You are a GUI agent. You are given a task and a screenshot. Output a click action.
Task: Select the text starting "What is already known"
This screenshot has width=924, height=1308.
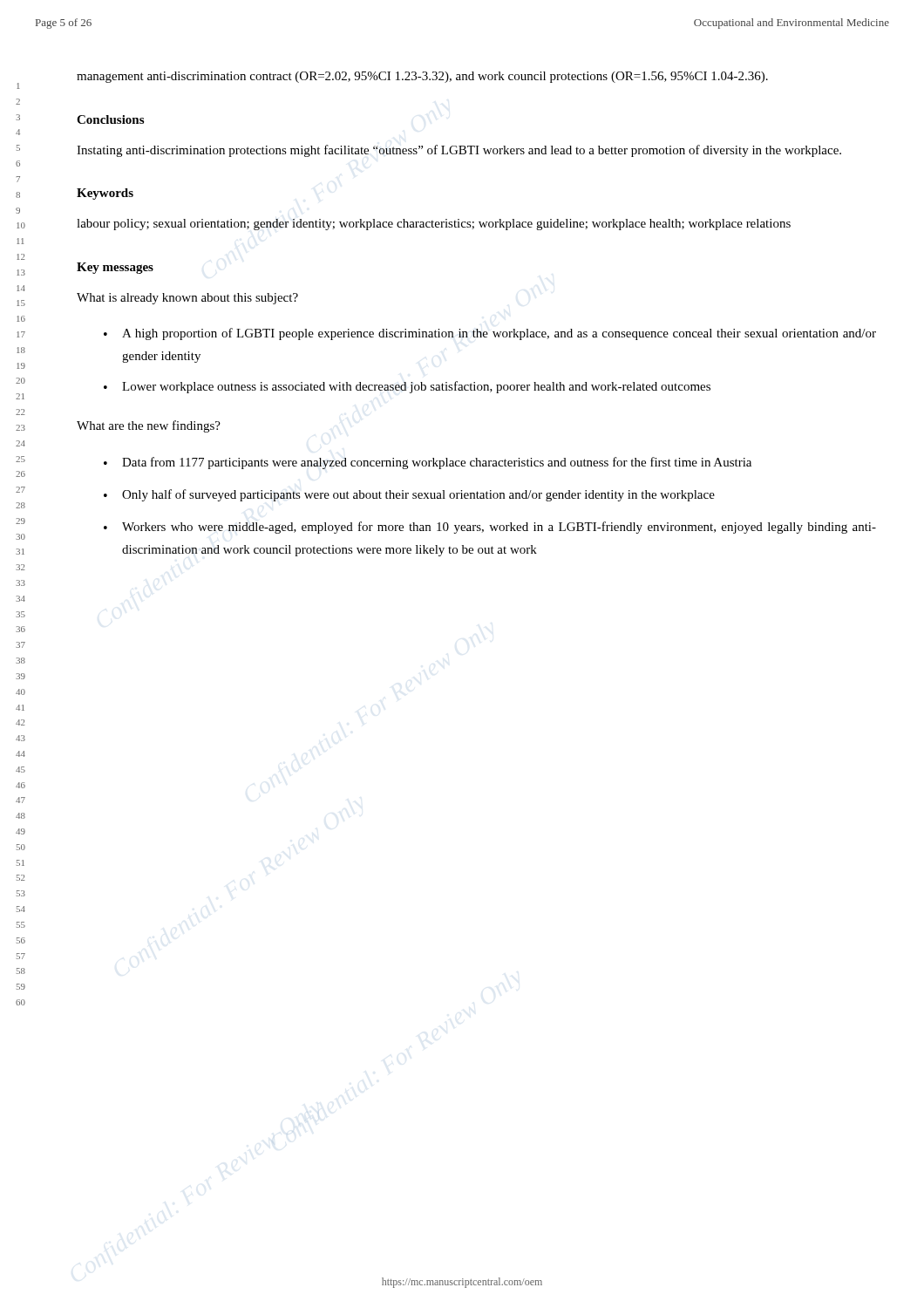point(187,297)
